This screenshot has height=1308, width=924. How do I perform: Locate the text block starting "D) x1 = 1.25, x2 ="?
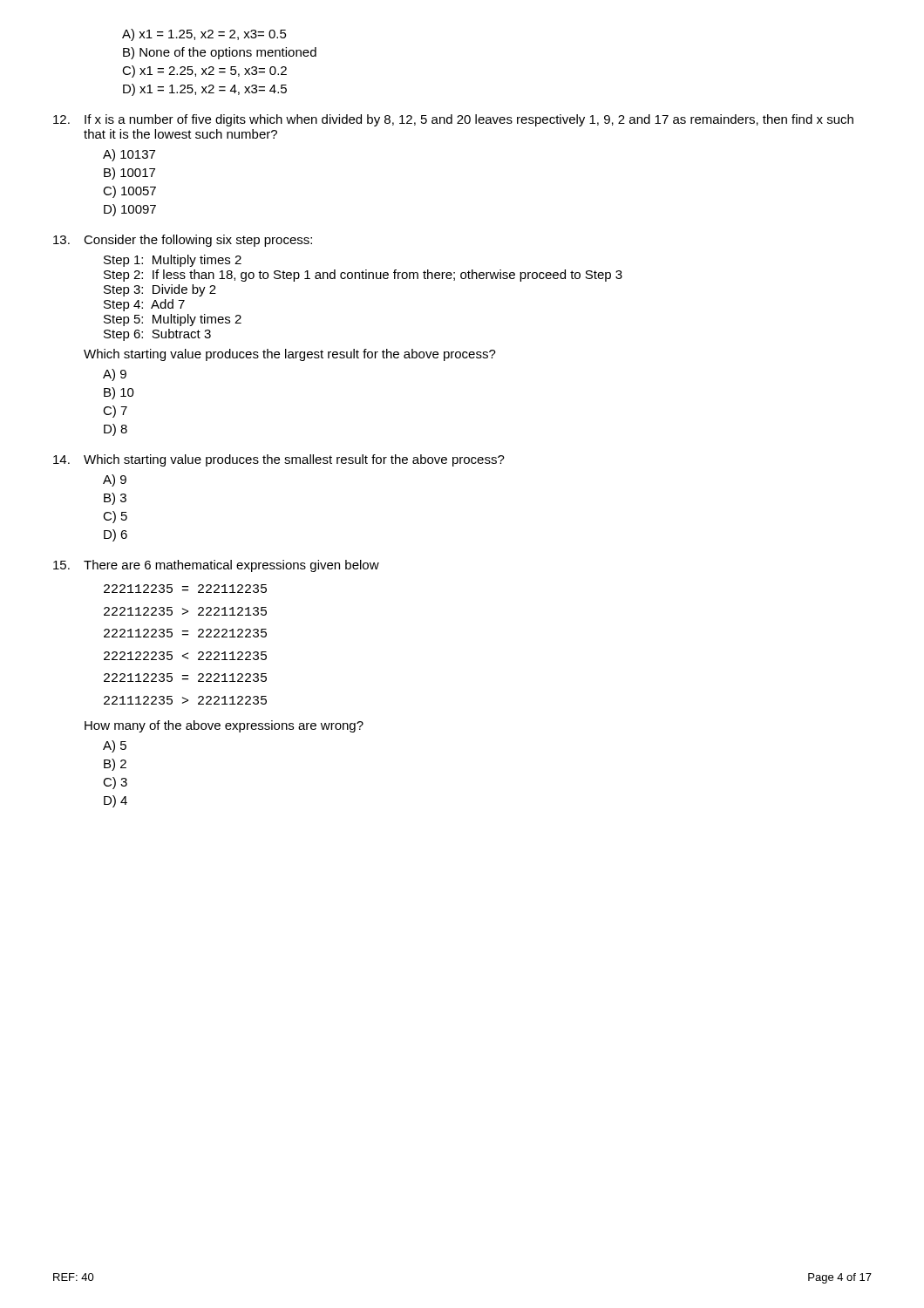click(205, 88)
